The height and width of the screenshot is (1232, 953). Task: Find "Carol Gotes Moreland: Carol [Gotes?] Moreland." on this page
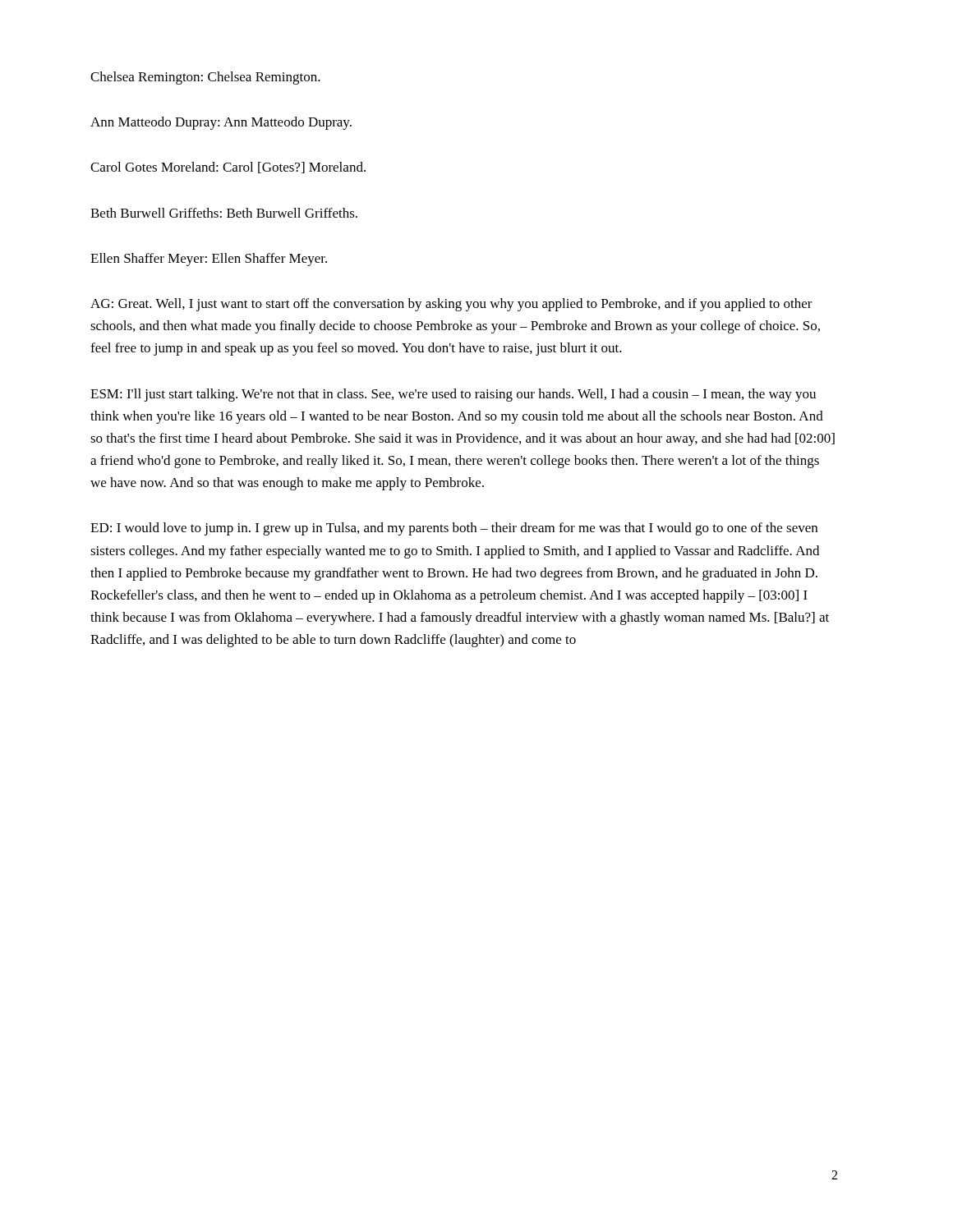(x=228, y=167)
